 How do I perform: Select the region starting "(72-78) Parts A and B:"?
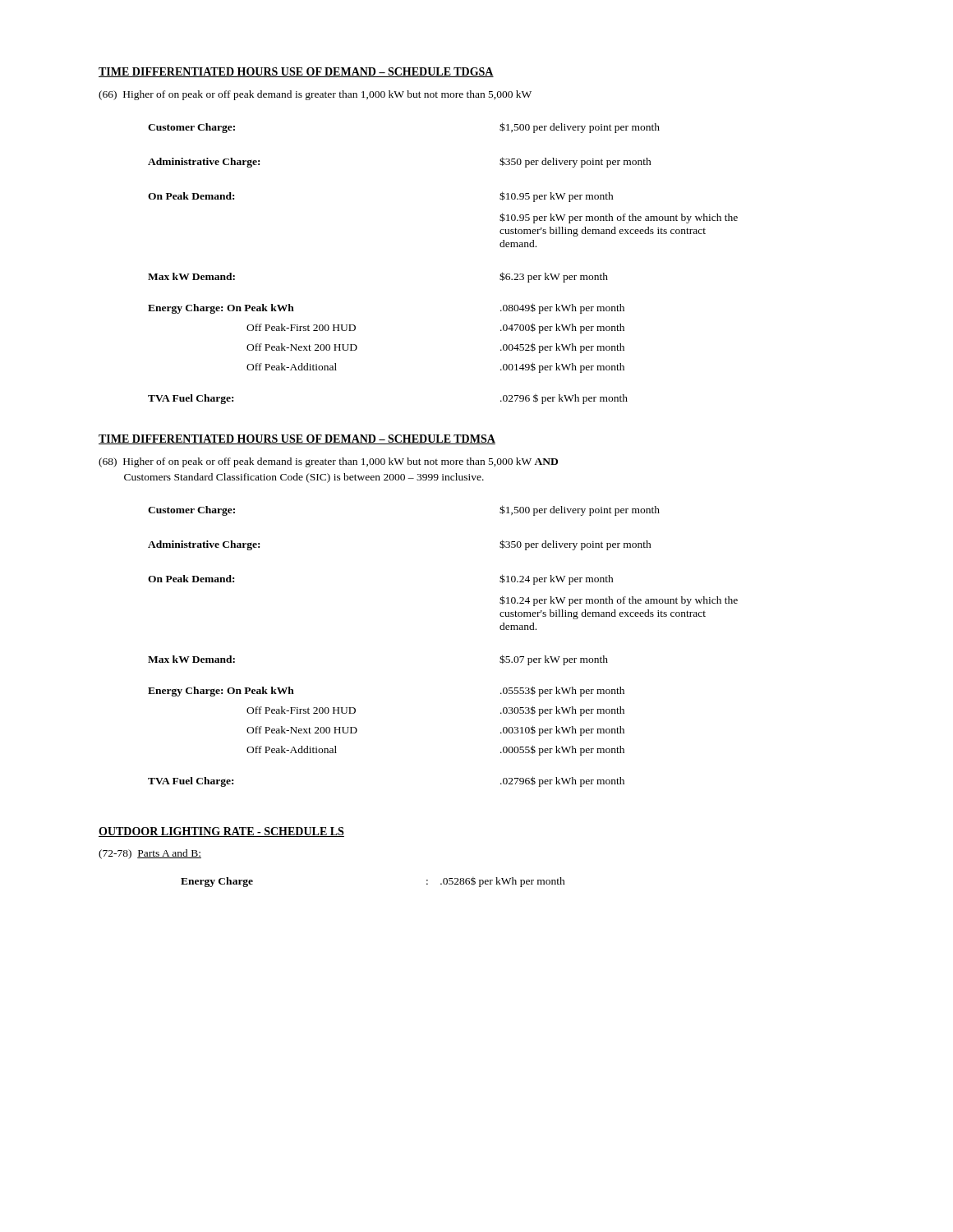coord(150,853)
